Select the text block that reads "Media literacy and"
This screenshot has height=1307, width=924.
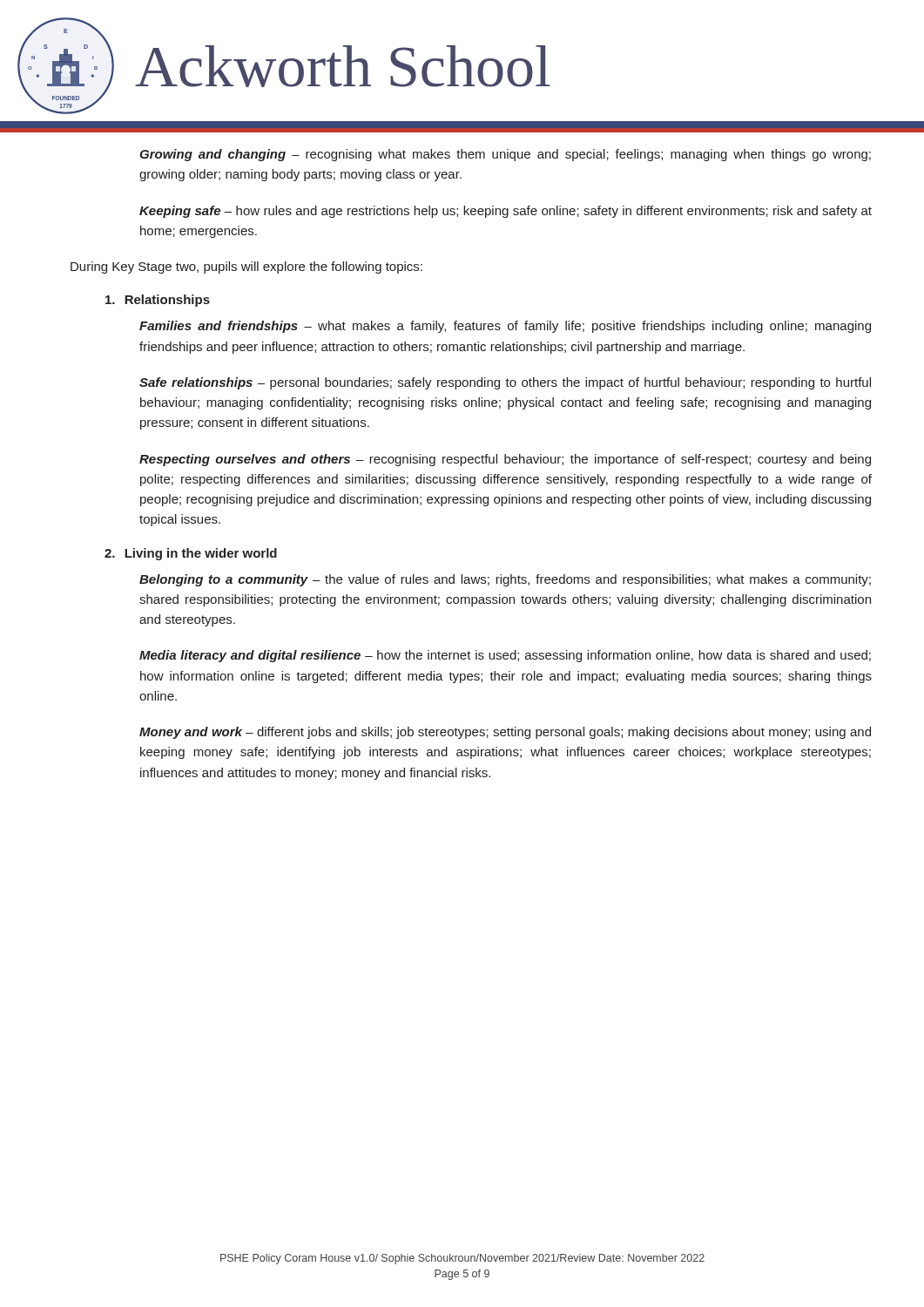point(506,675)
